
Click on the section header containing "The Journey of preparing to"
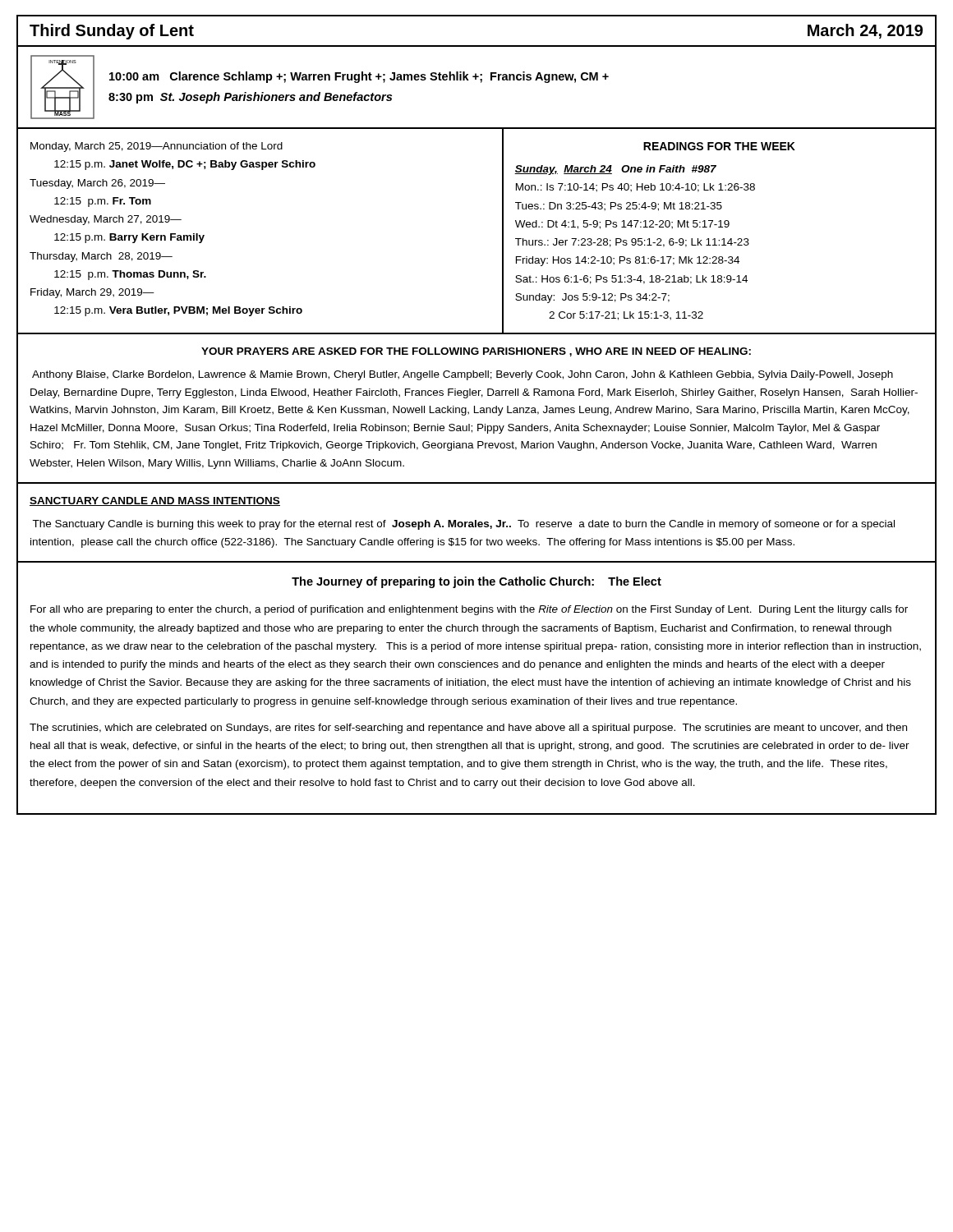point(476,582)
